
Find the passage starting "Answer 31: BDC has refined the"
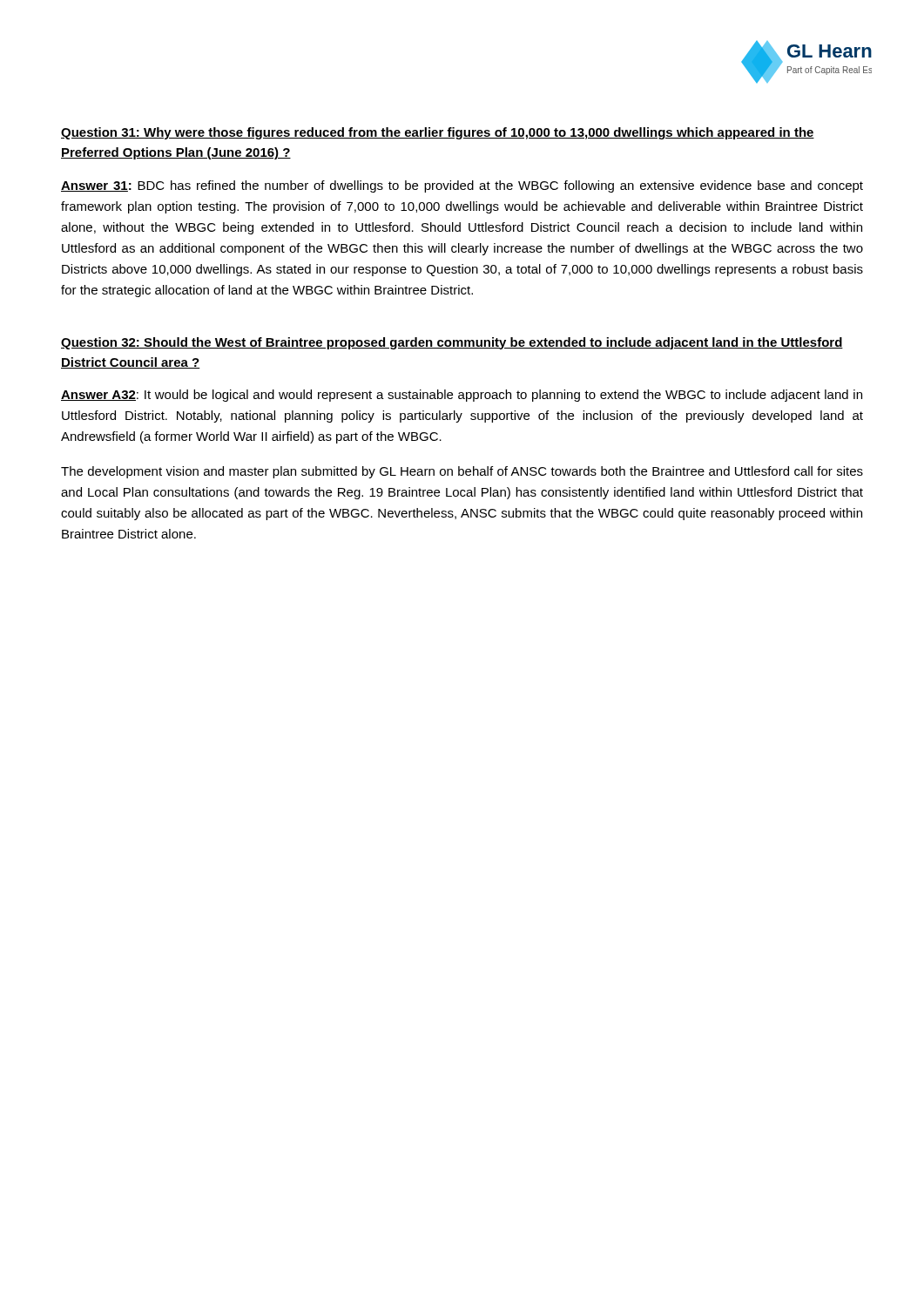(462, 237)
